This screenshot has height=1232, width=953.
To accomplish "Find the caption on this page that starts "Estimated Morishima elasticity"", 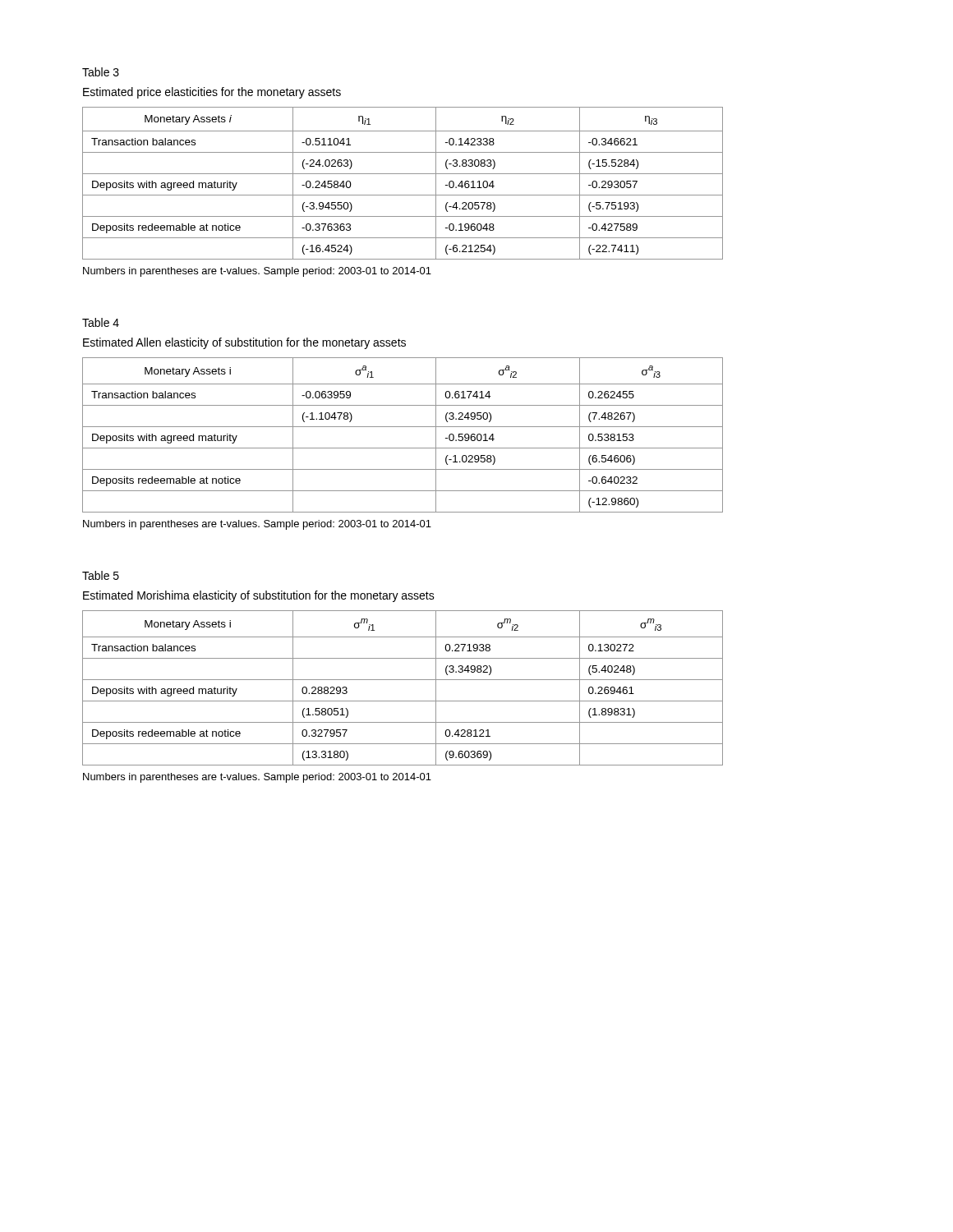I will coord(258,595).
